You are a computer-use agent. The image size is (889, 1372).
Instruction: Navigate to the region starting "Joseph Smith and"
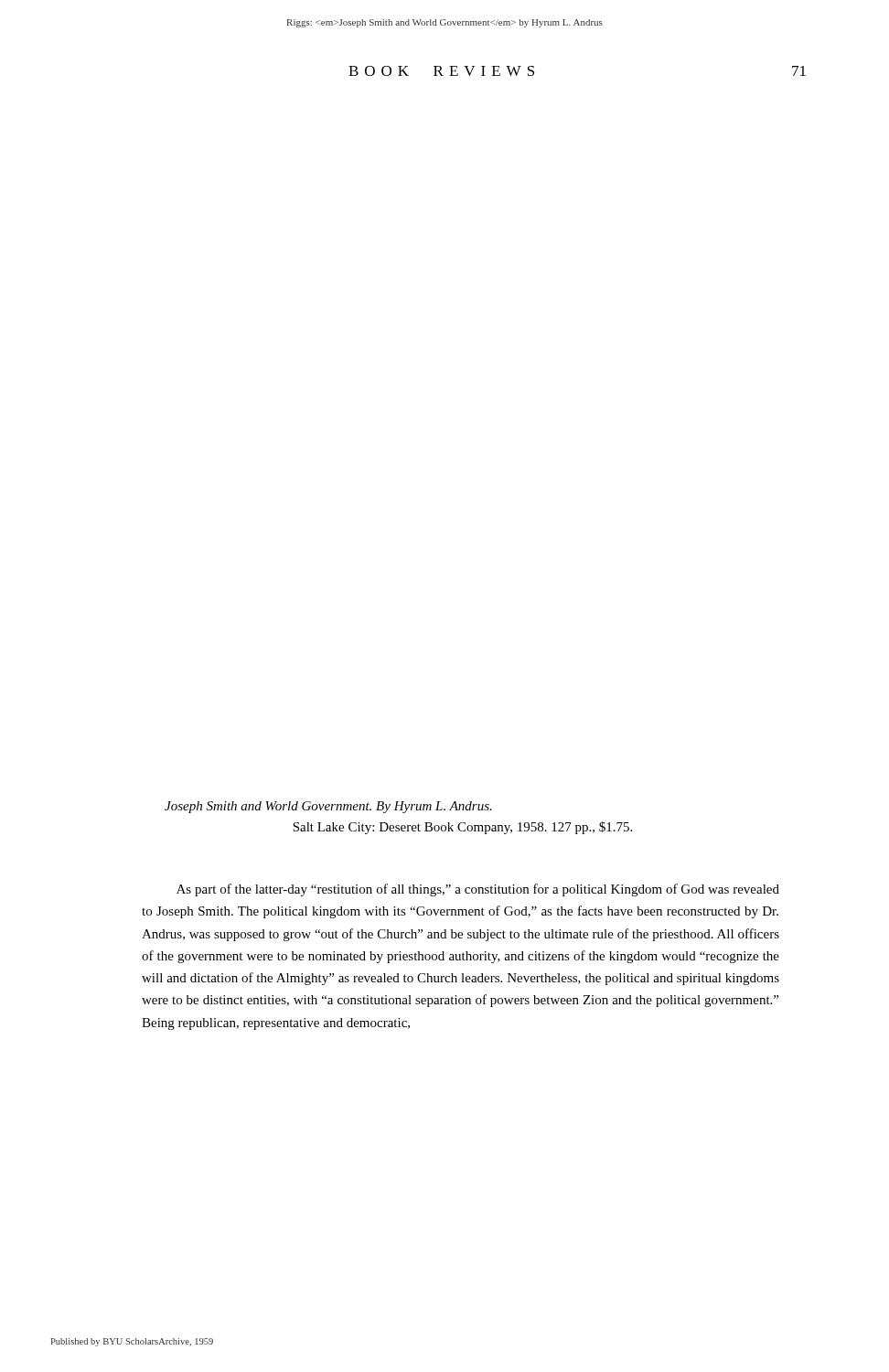463,817
